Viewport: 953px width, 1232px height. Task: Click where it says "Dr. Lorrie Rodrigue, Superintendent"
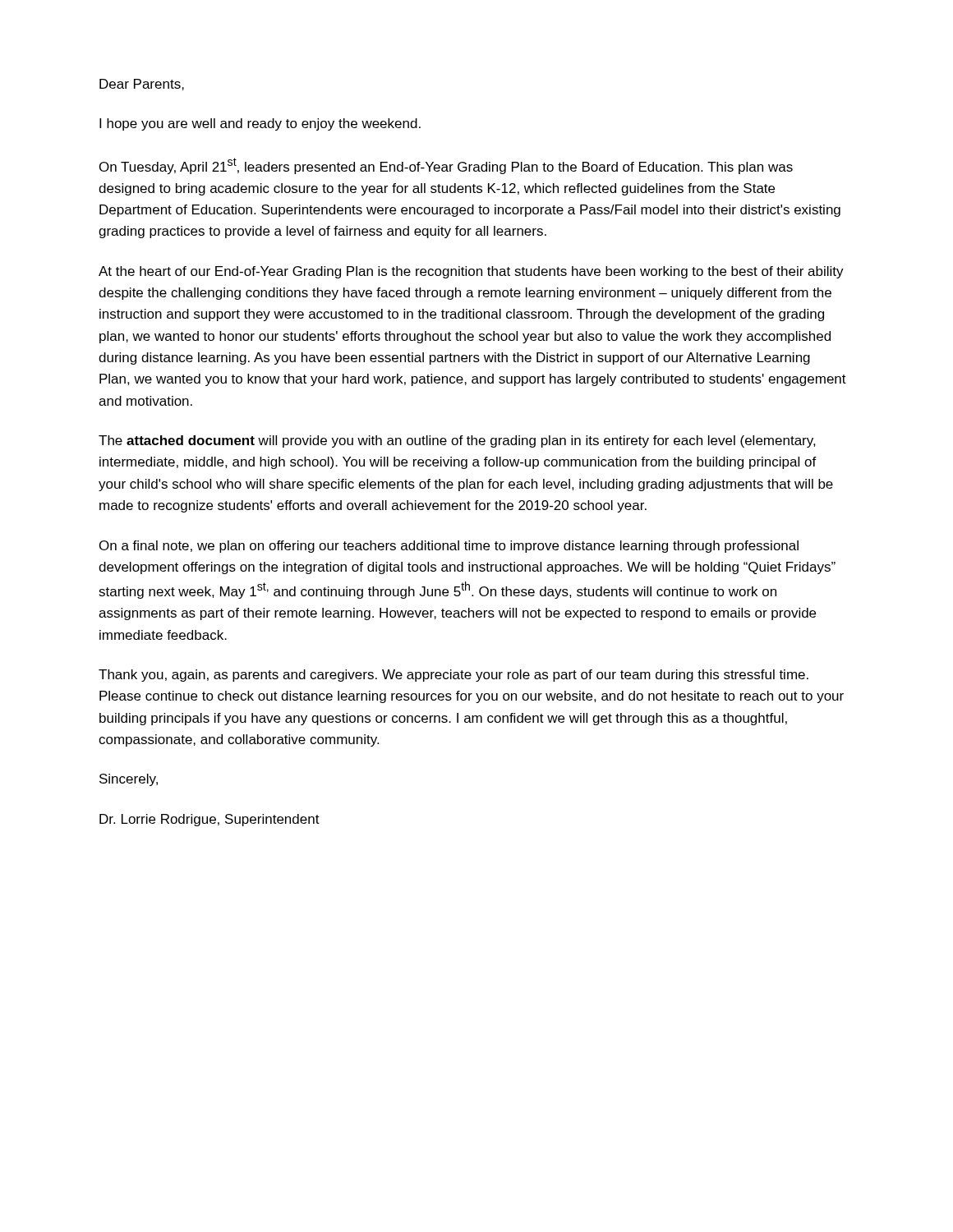click(209, 819)
